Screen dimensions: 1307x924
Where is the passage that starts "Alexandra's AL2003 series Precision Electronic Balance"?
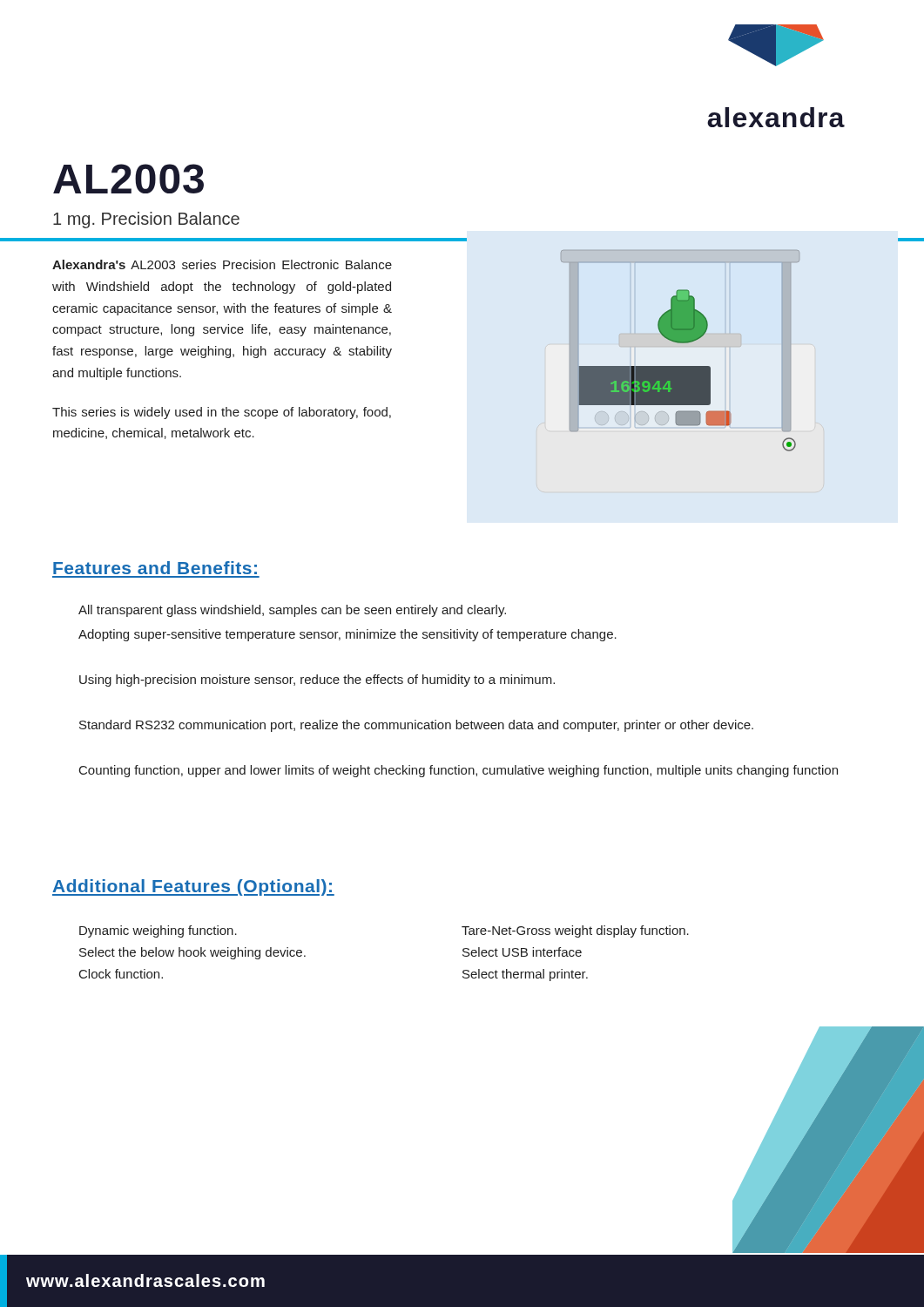[222, 349]
